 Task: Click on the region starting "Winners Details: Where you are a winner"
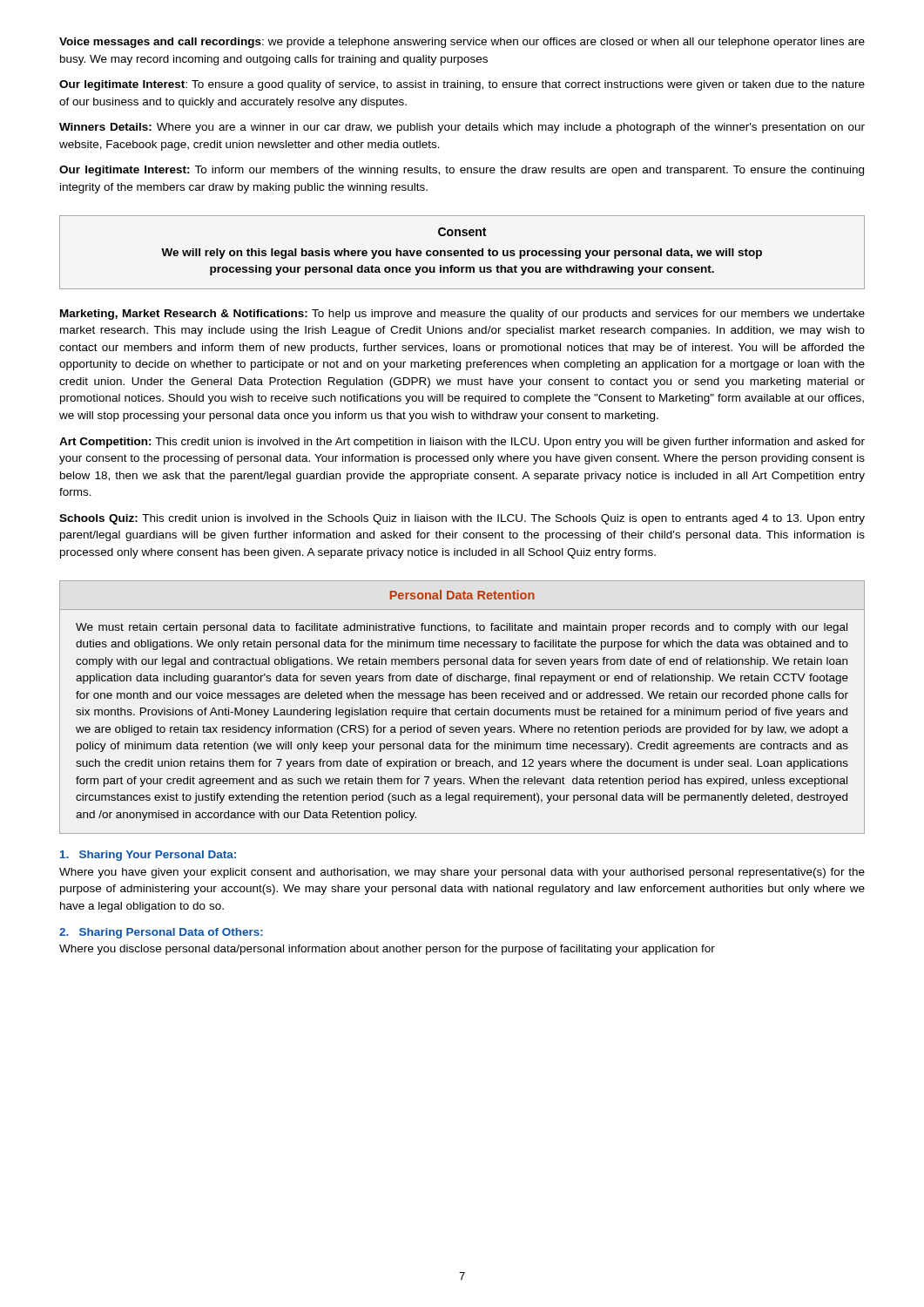click(462, 136)
